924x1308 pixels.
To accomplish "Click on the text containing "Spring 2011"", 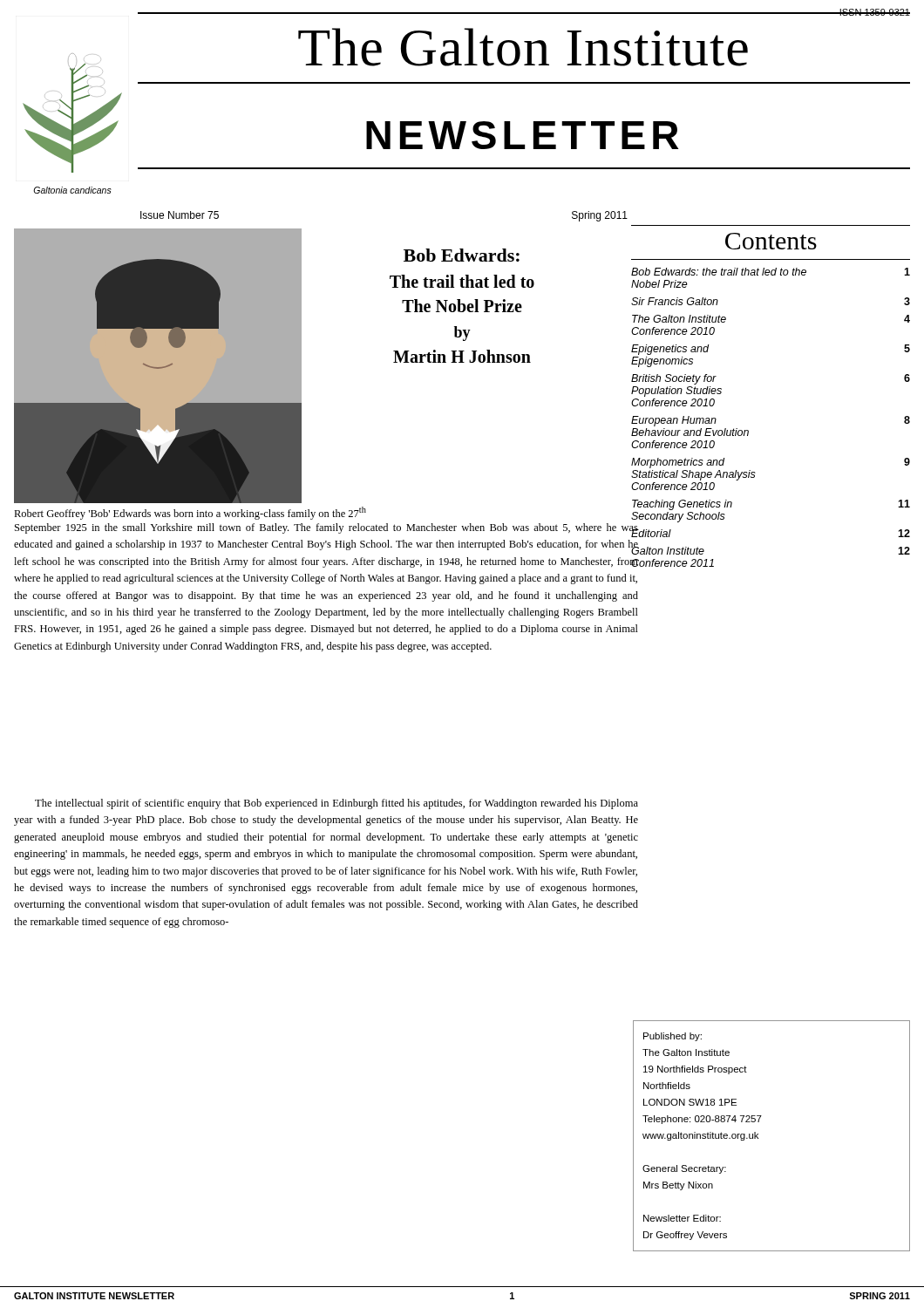I will [599, 215].
